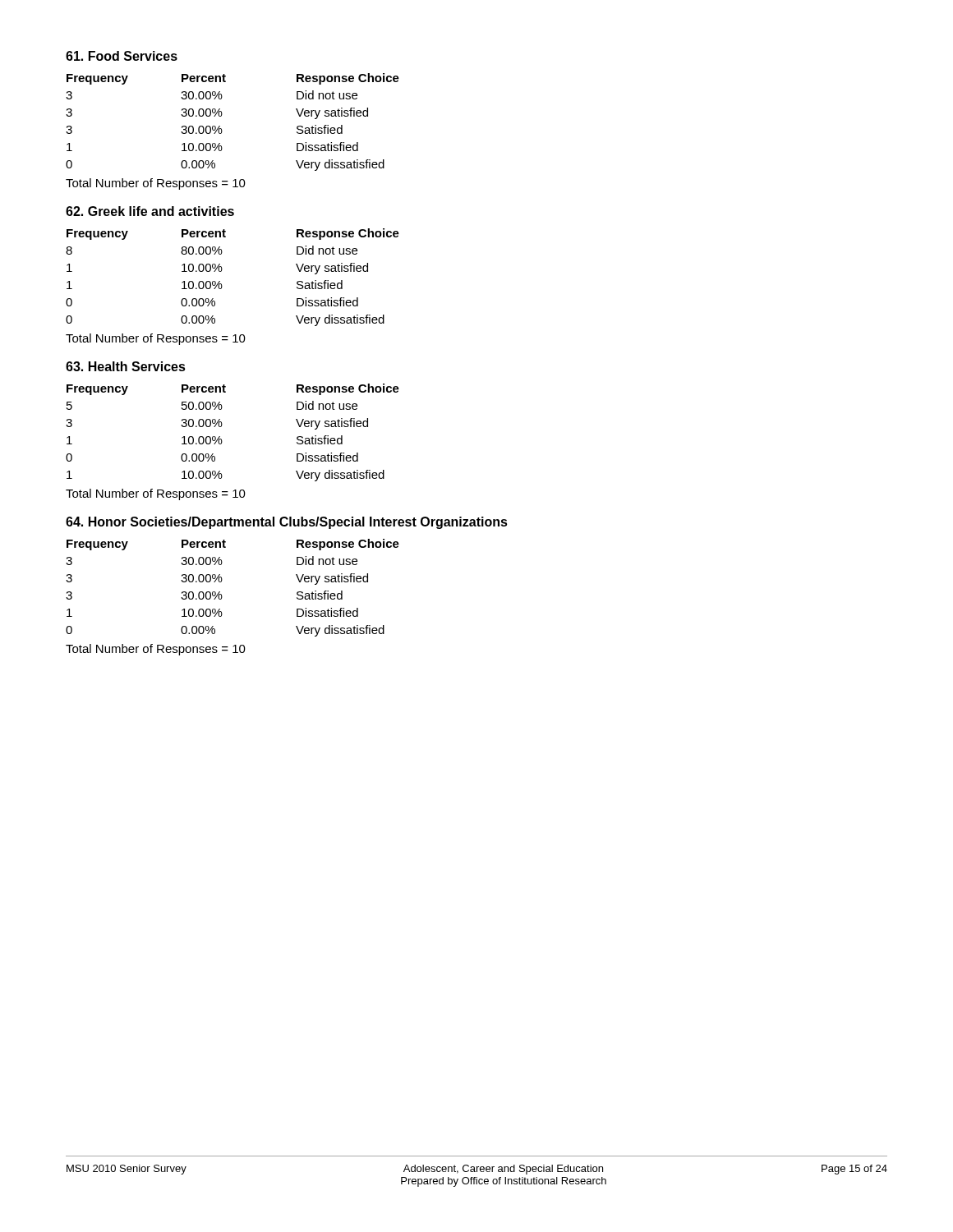Locate the text "63. Health Services"
This screenshot has width=953, height=1232.
(126, 367)
